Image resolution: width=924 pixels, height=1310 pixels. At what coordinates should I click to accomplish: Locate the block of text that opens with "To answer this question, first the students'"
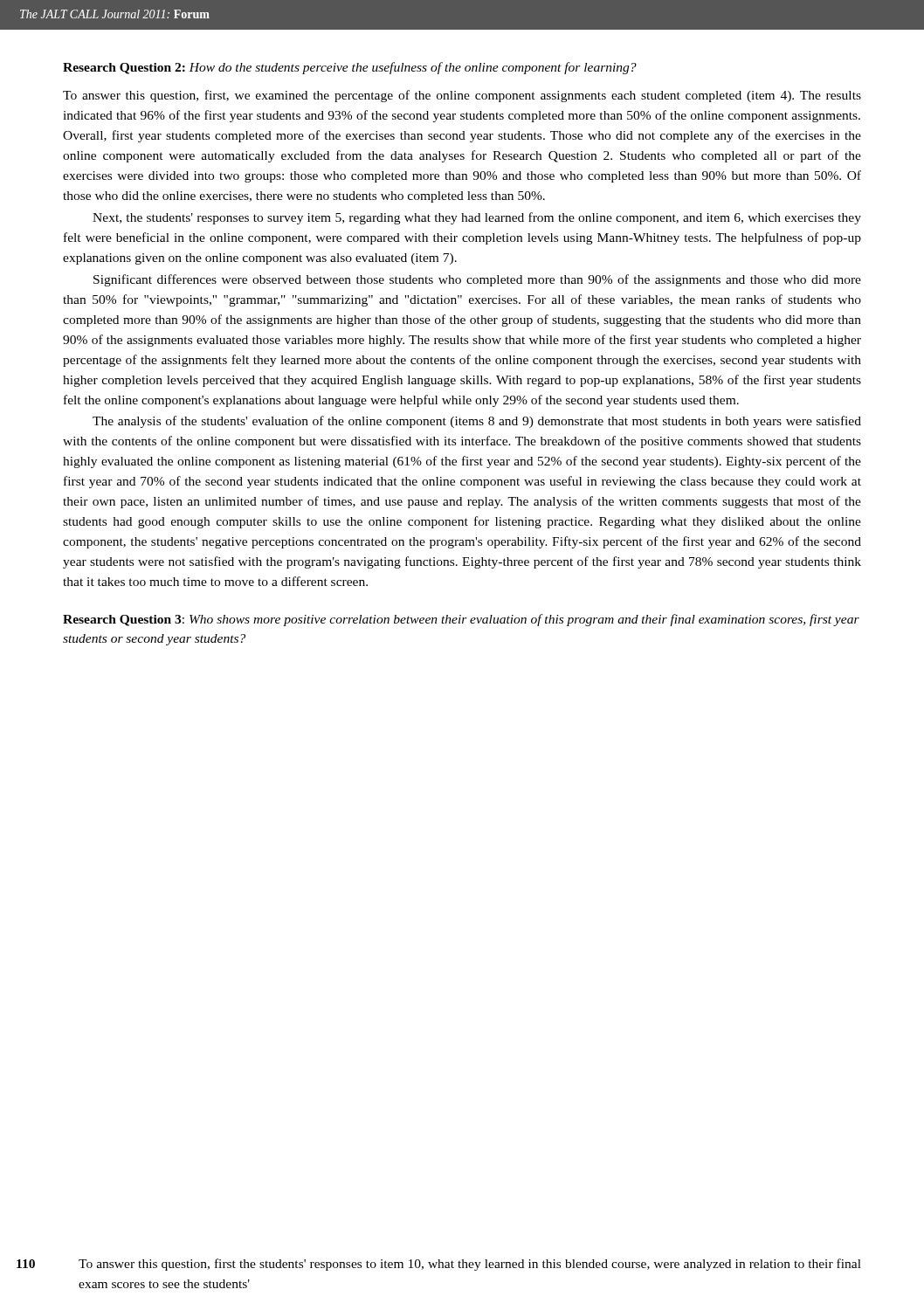point(470,1273)
